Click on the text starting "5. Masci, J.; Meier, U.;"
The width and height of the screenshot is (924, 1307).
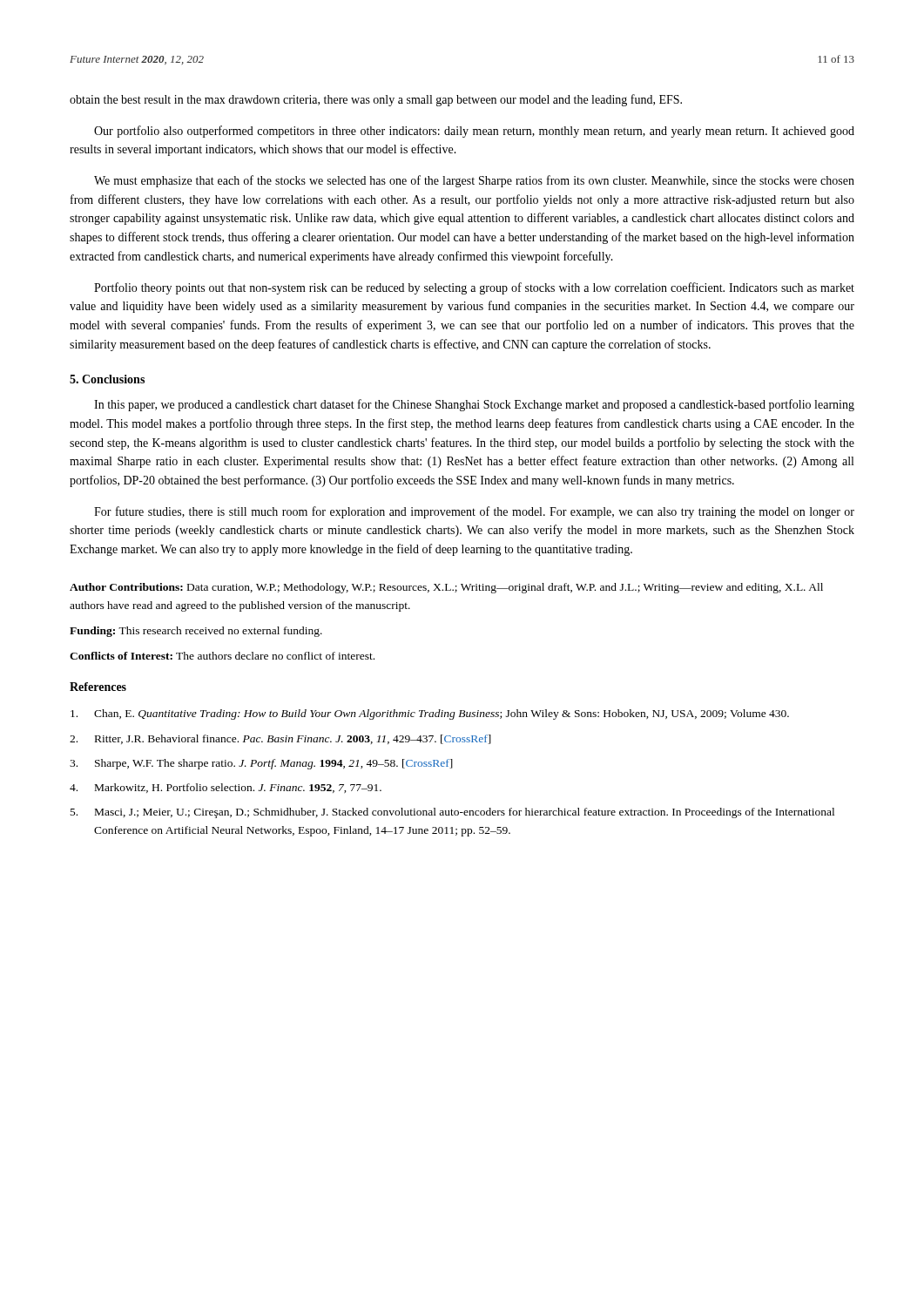click(462, 821)
